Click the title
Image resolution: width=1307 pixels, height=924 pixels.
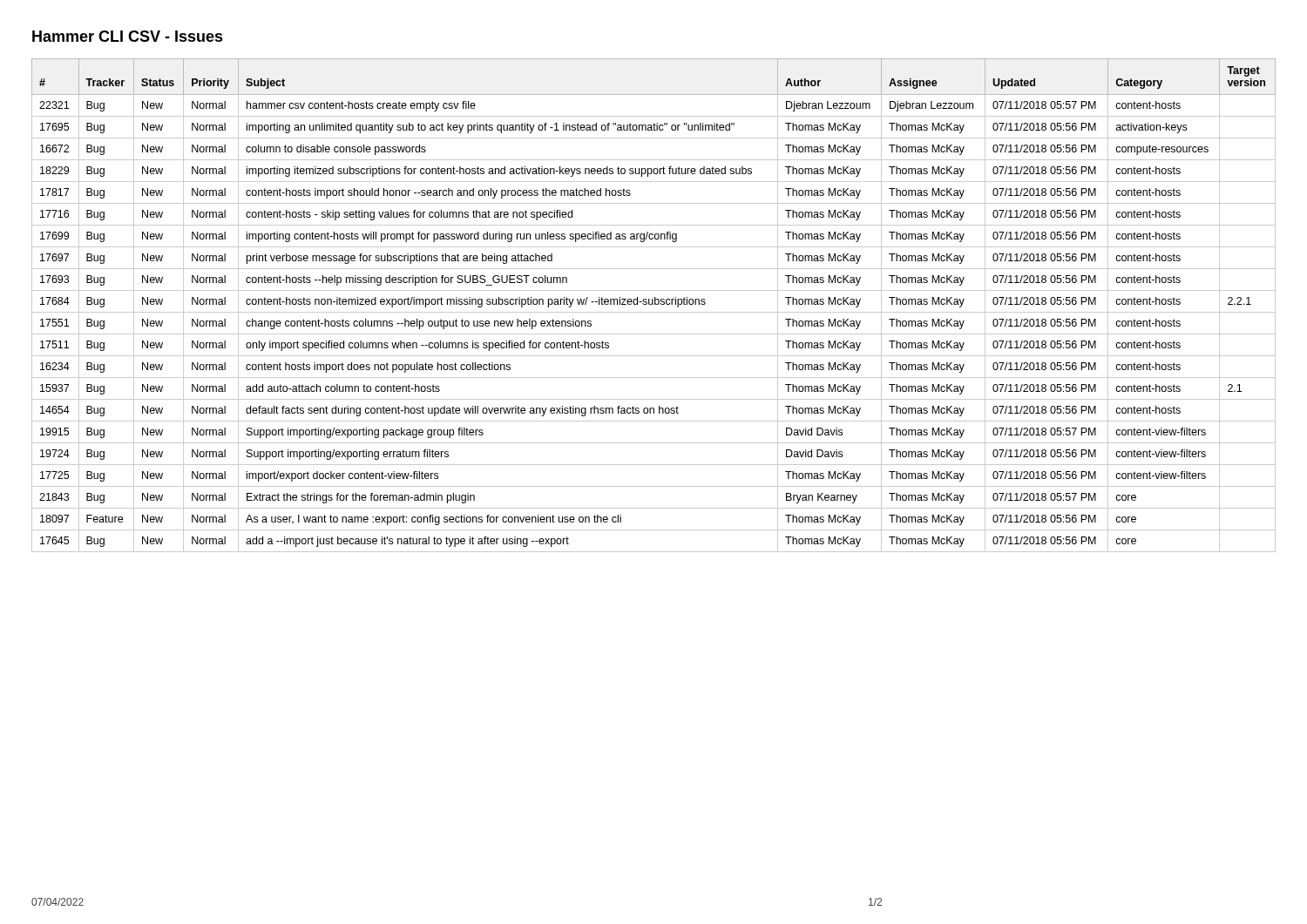654,37
